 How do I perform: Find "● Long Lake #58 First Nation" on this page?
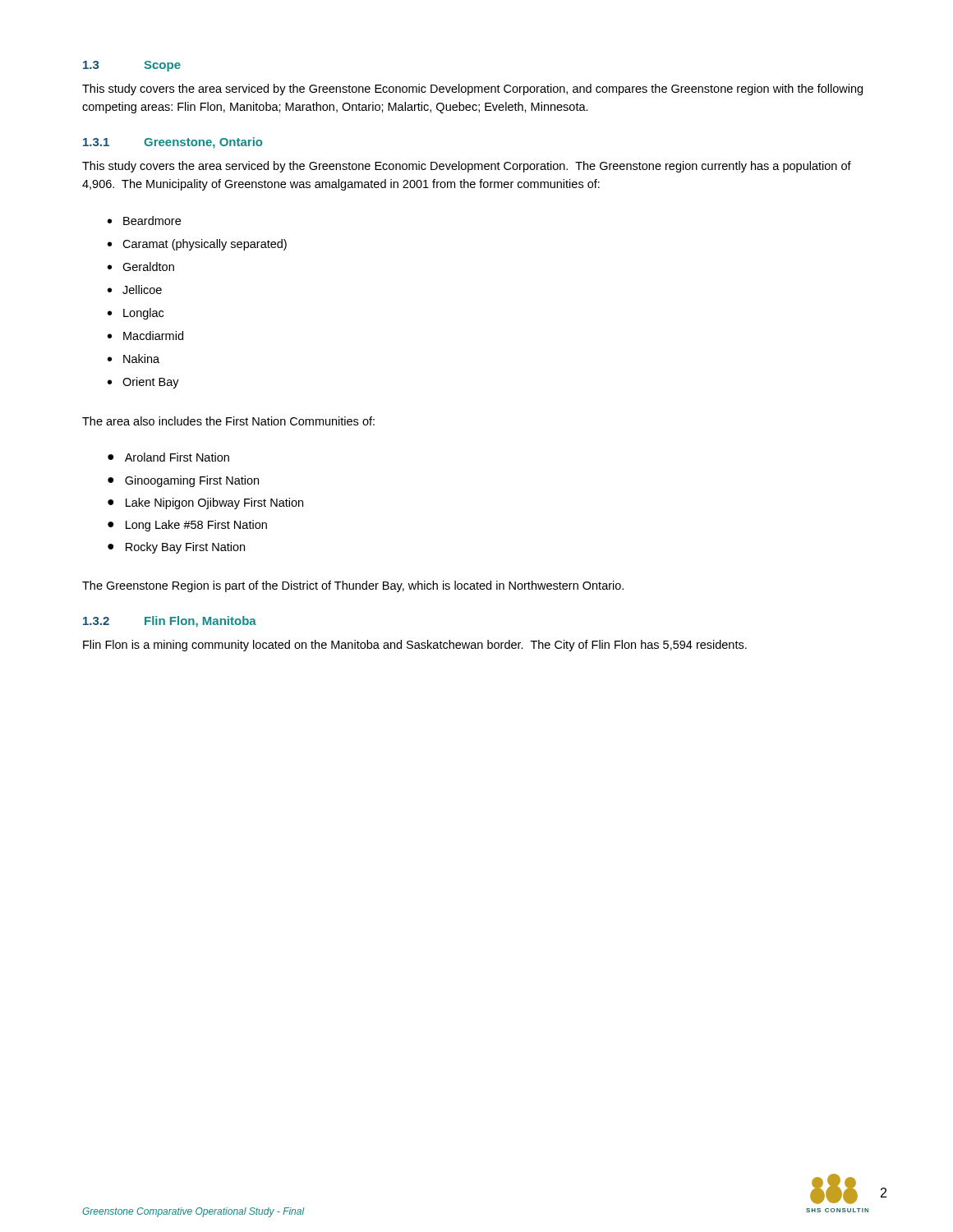[187, 525]
